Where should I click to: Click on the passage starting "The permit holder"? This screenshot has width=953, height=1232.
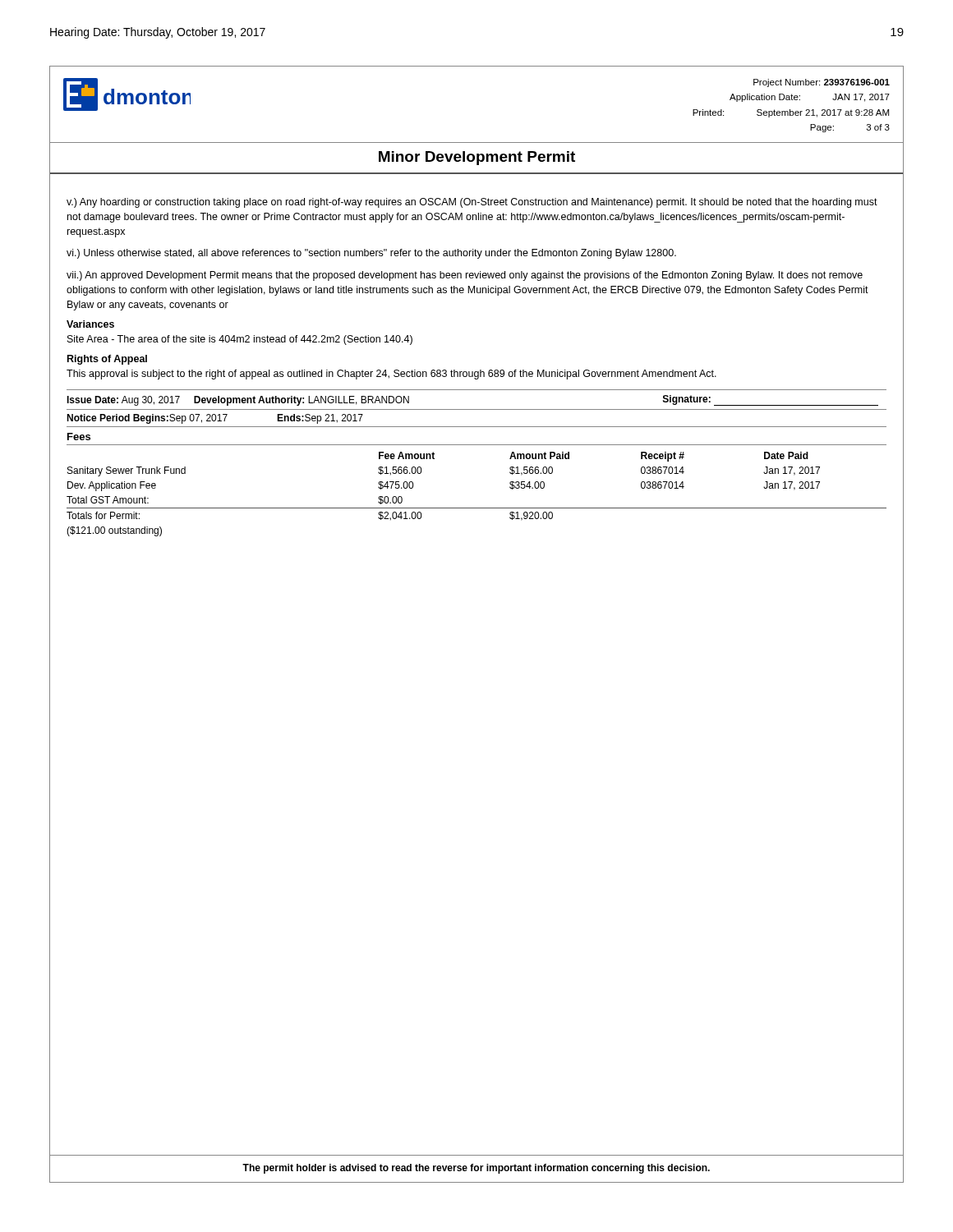pos(476,1168)
